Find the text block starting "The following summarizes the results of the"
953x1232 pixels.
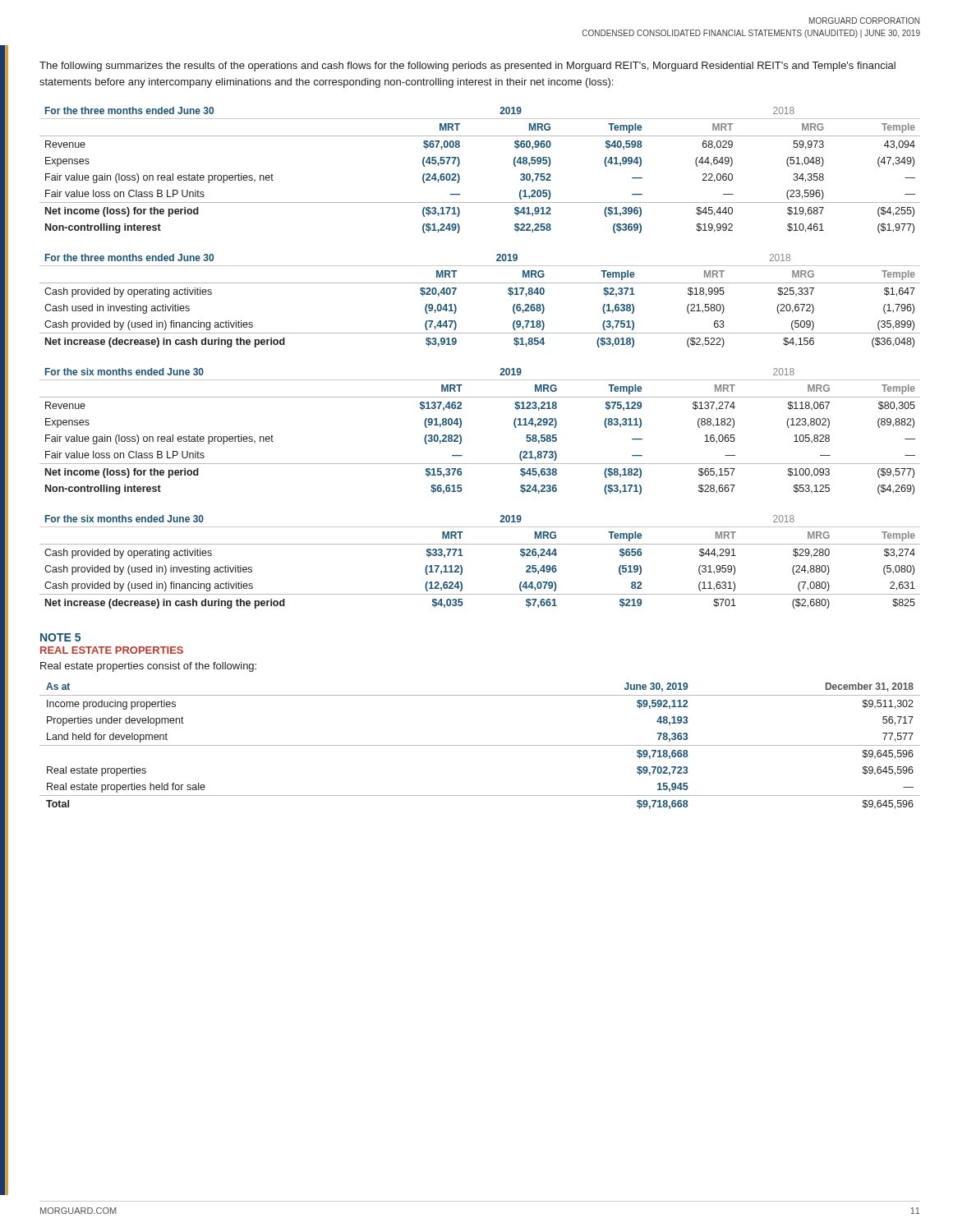tap(468, 74)
